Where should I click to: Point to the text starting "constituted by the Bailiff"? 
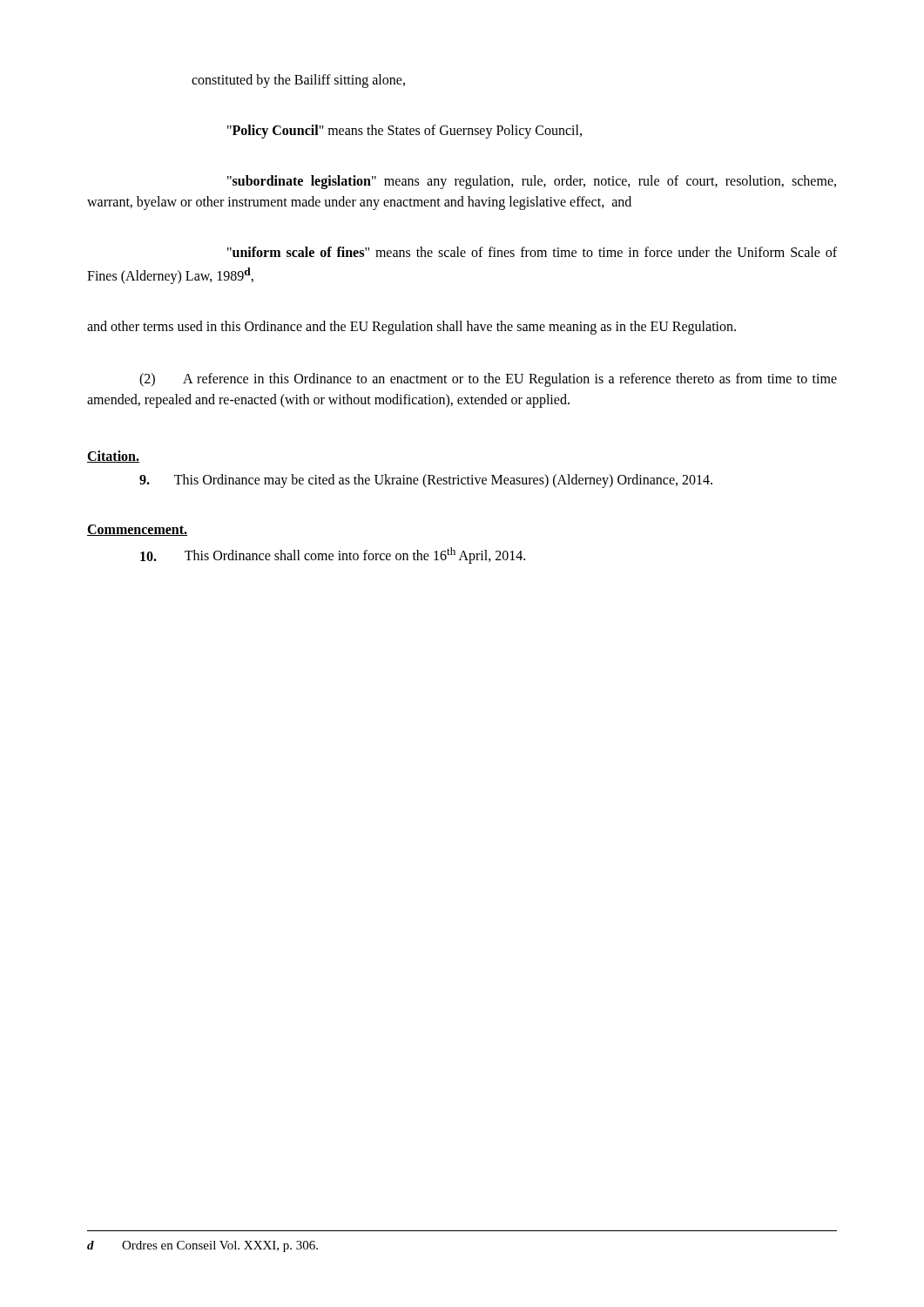tap(299, 80)
